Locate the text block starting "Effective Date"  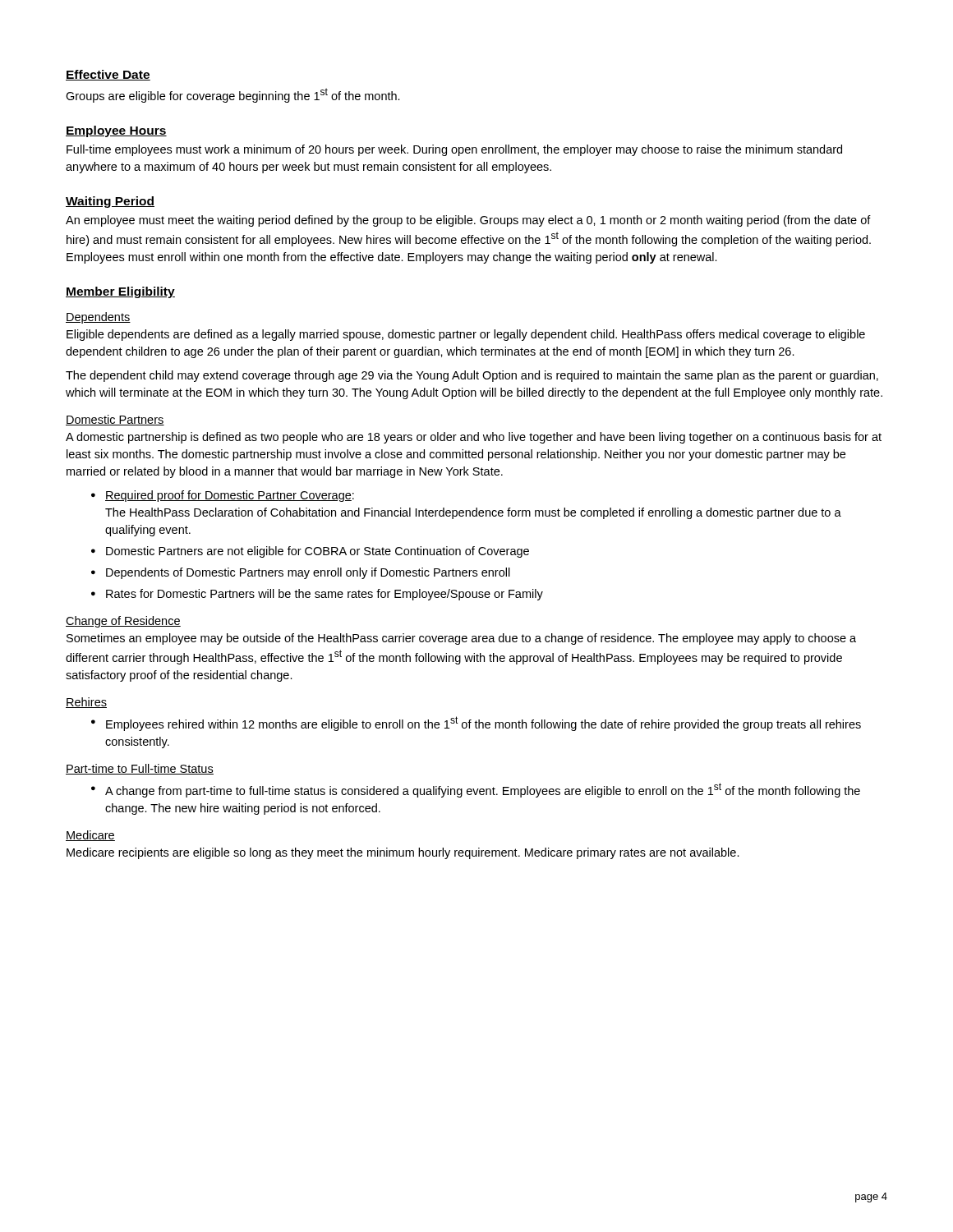[108, 74]
